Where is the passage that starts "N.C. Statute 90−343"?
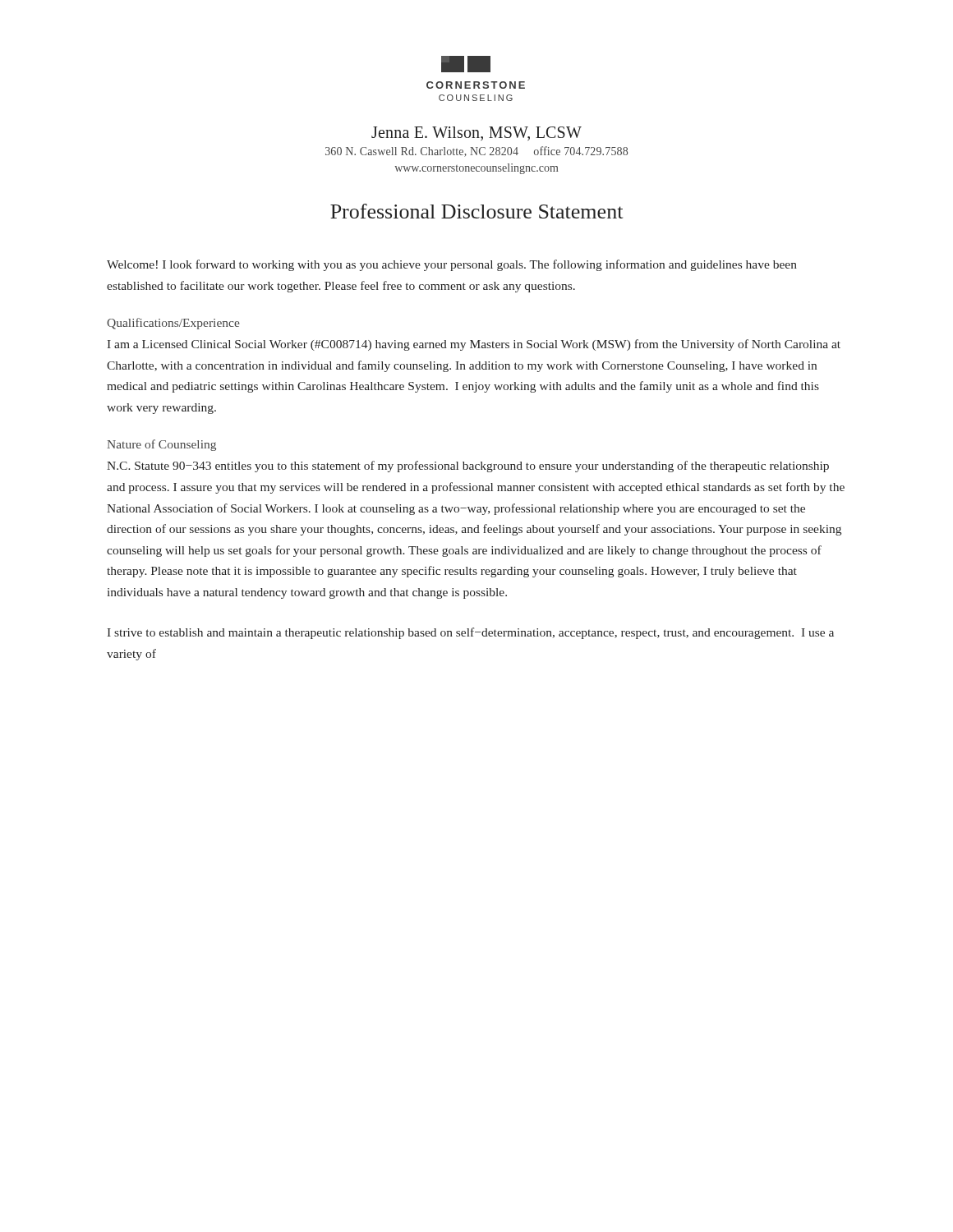This screenshot has height=1232, width=953. (476, 529)
